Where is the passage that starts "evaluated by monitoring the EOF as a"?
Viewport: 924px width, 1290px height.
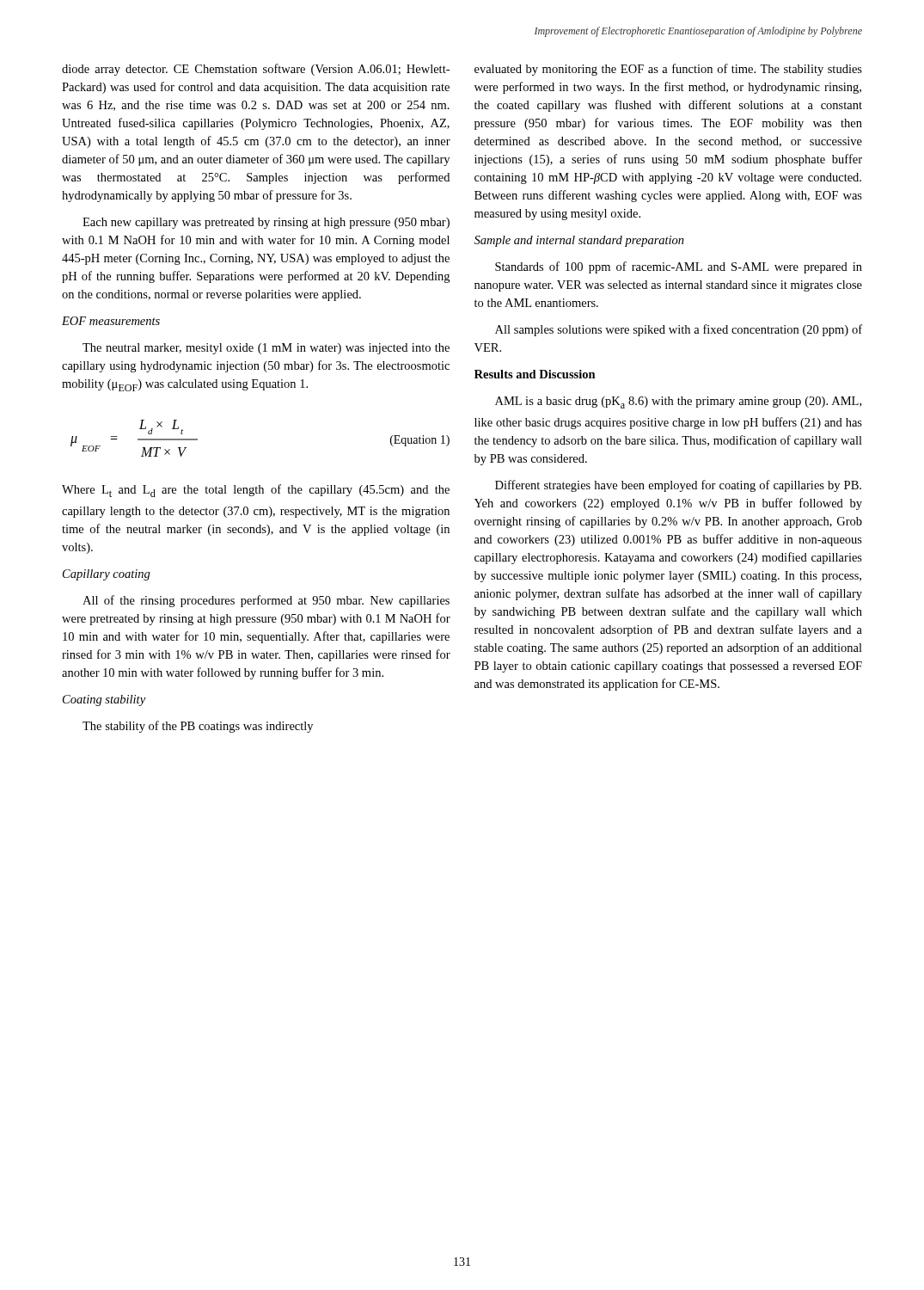[x=668, y=142]
